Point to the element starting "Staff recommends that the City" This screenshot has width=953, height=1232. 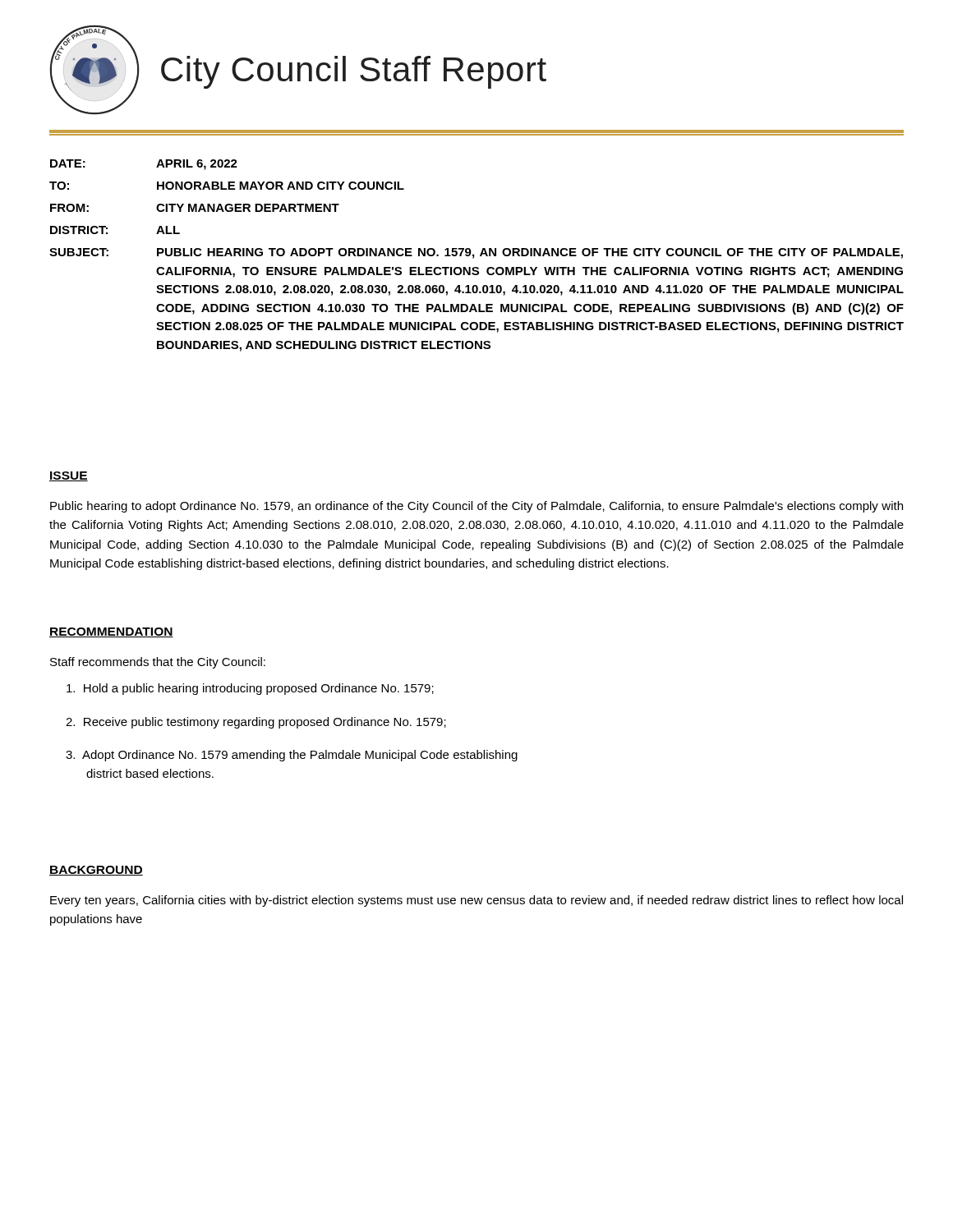(x=158, y=662)
